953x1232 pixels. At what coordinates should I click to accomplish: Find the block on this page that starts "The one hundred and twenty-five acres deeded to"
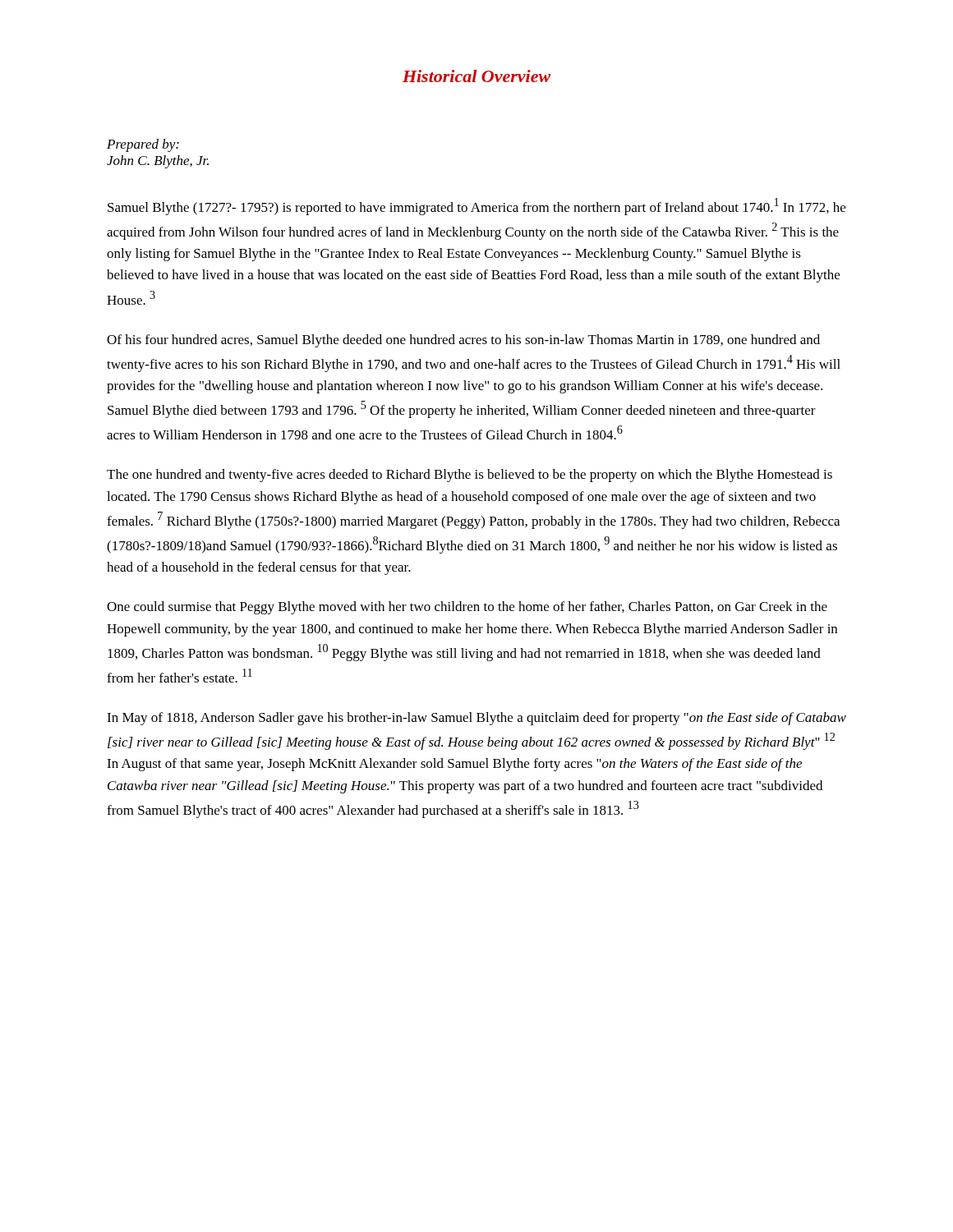[x=473, y=521]
